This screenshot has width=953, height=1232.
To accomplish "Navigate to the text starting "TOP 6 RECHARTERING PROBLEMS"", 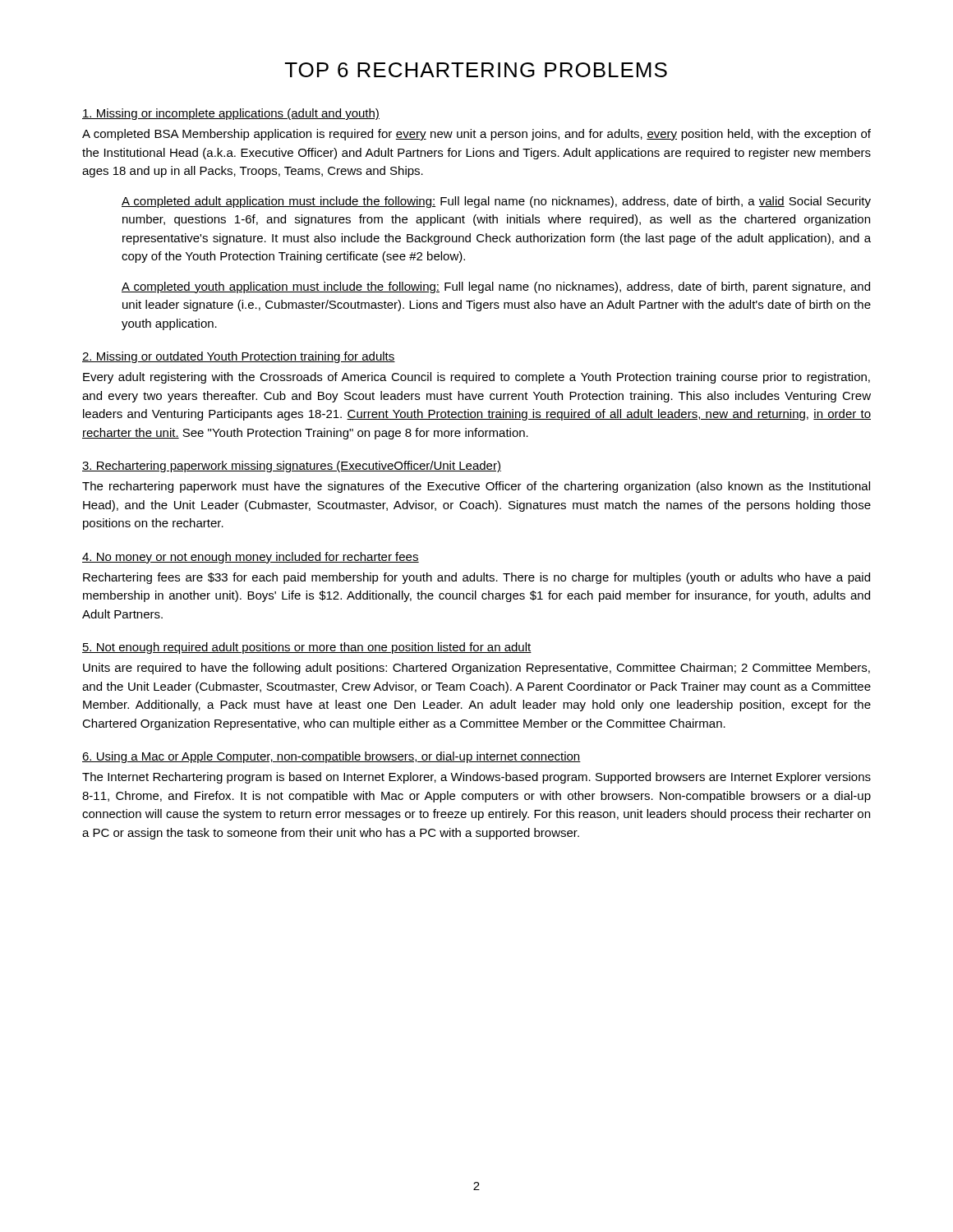I will coord(476,70).
